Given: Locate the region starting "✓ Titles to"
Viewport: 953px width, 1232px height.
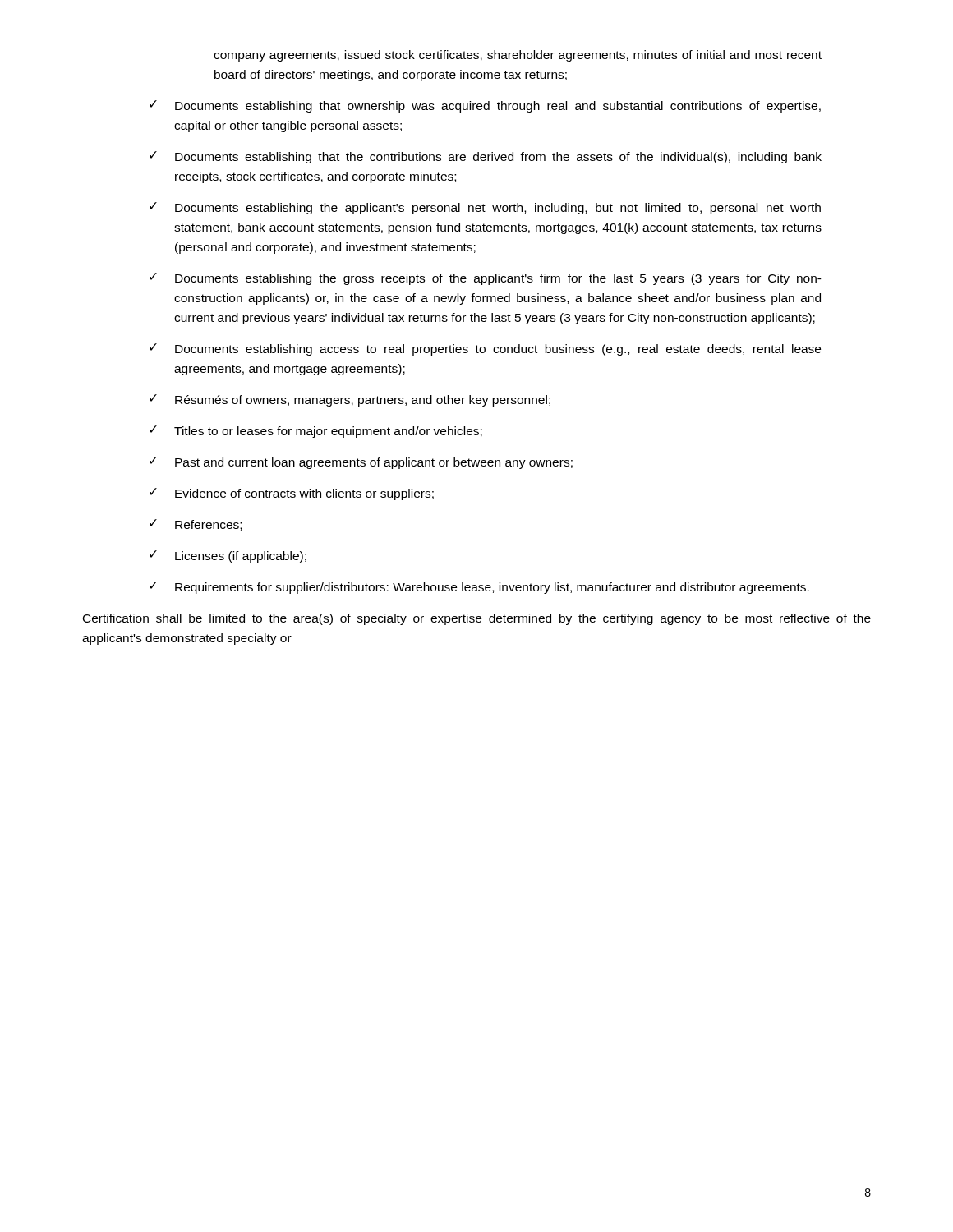Looking at the screenshot, I should (485, 431).
